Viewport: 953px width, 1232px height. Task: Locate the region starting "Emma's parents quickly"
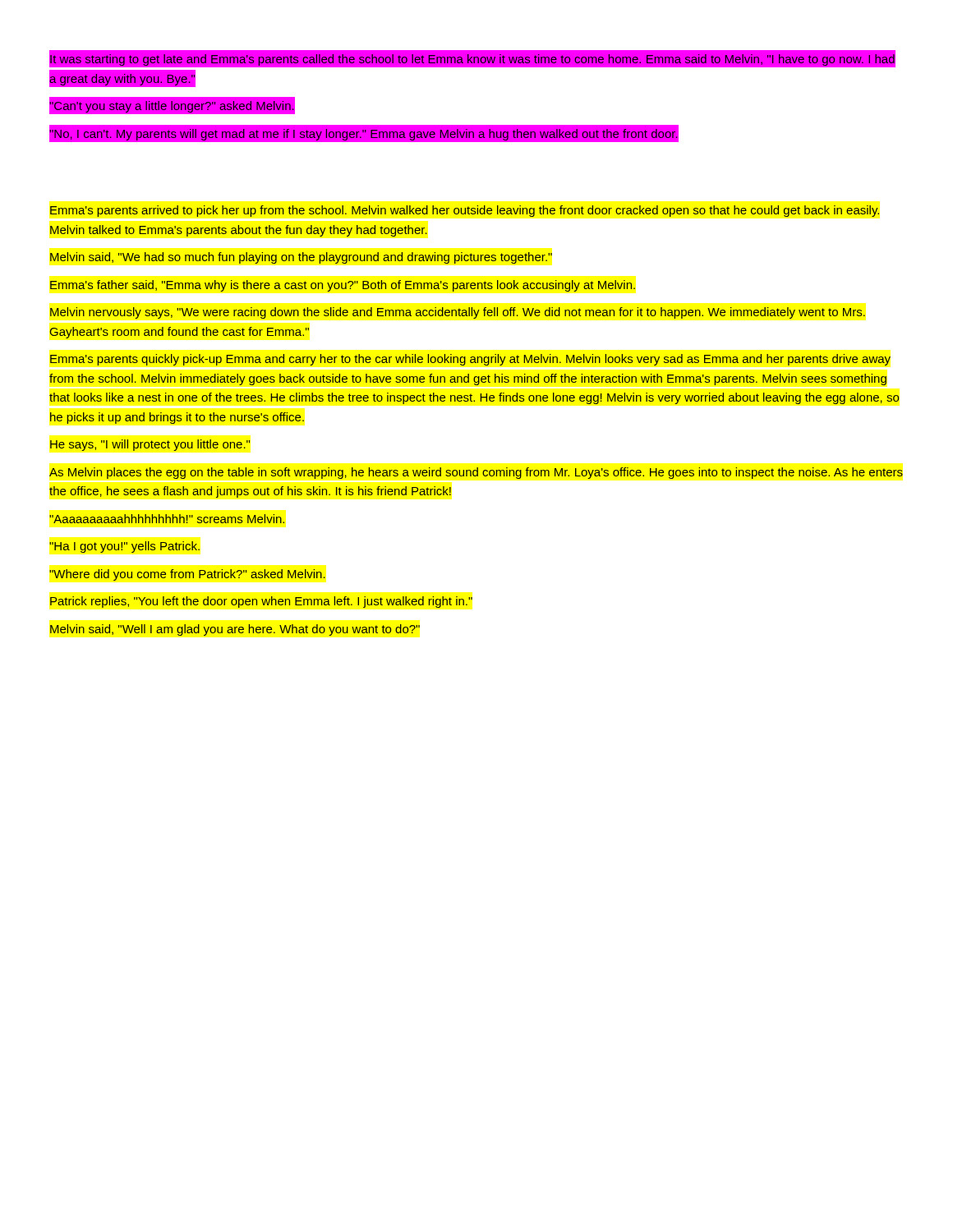coord(474,387)
